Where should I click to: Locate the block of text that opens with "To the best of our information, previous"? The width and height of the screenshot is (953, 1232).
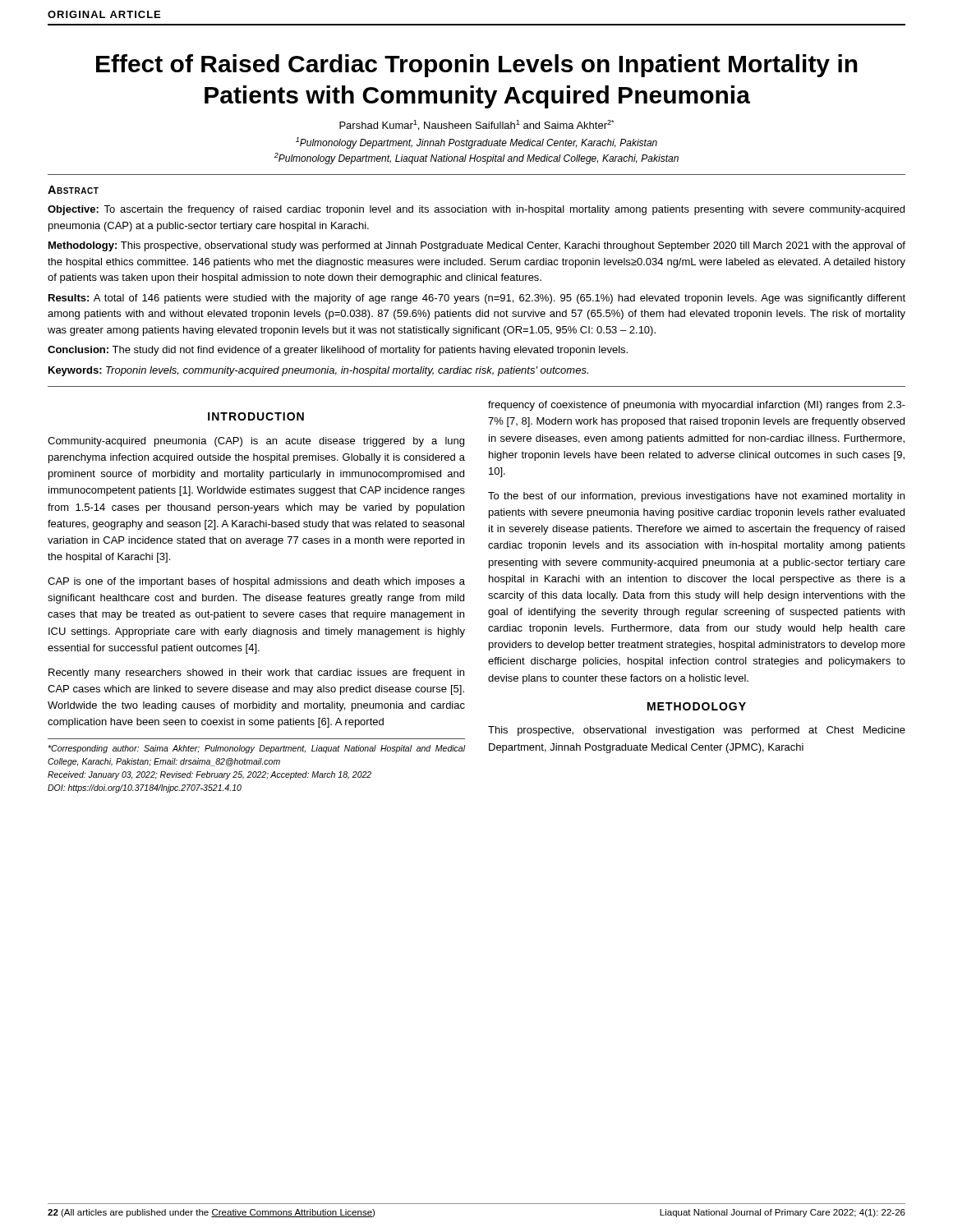tap(697, 587)
